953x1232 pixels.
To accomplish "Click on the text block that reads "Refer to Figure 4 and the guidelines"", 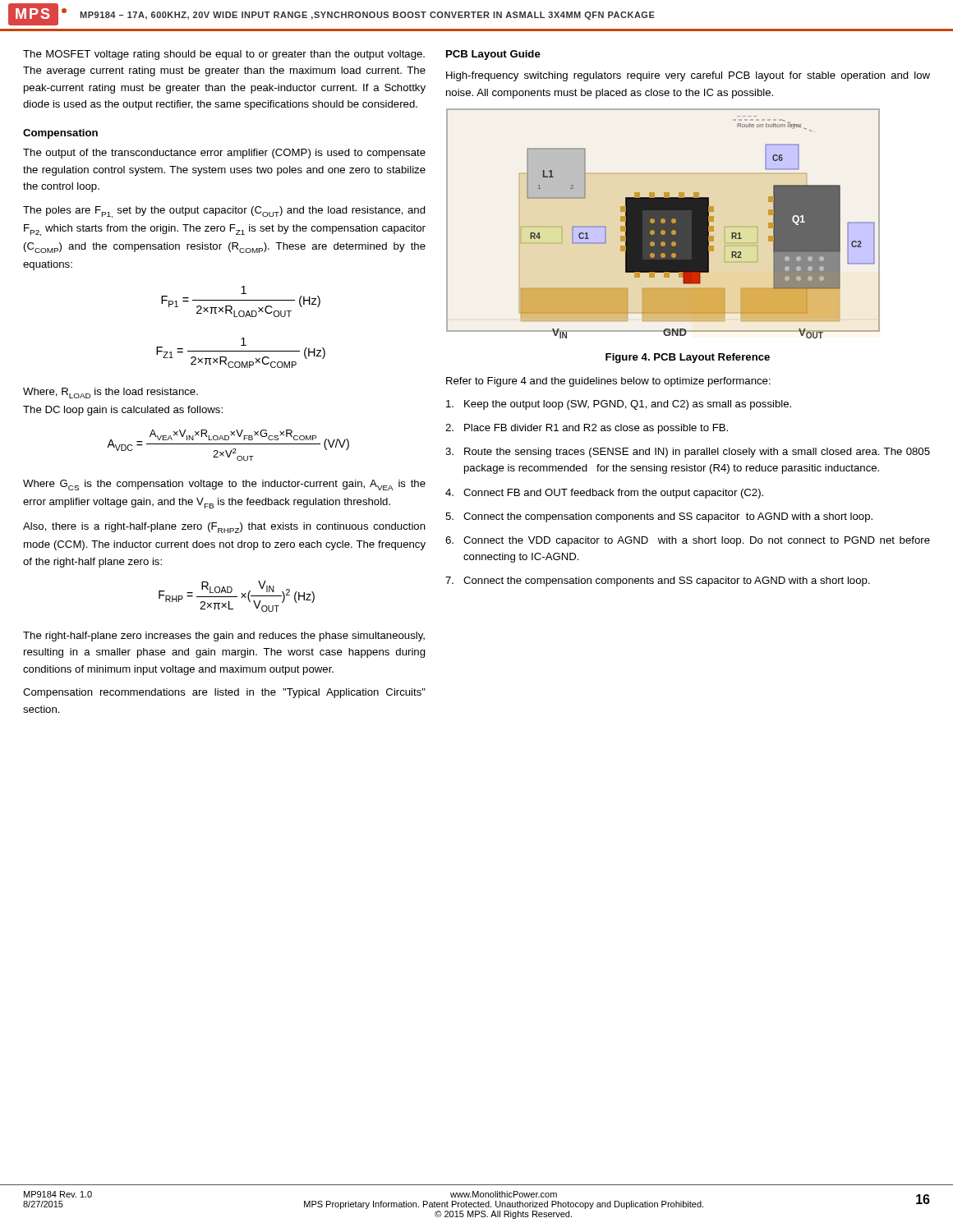I will [688, 381].
